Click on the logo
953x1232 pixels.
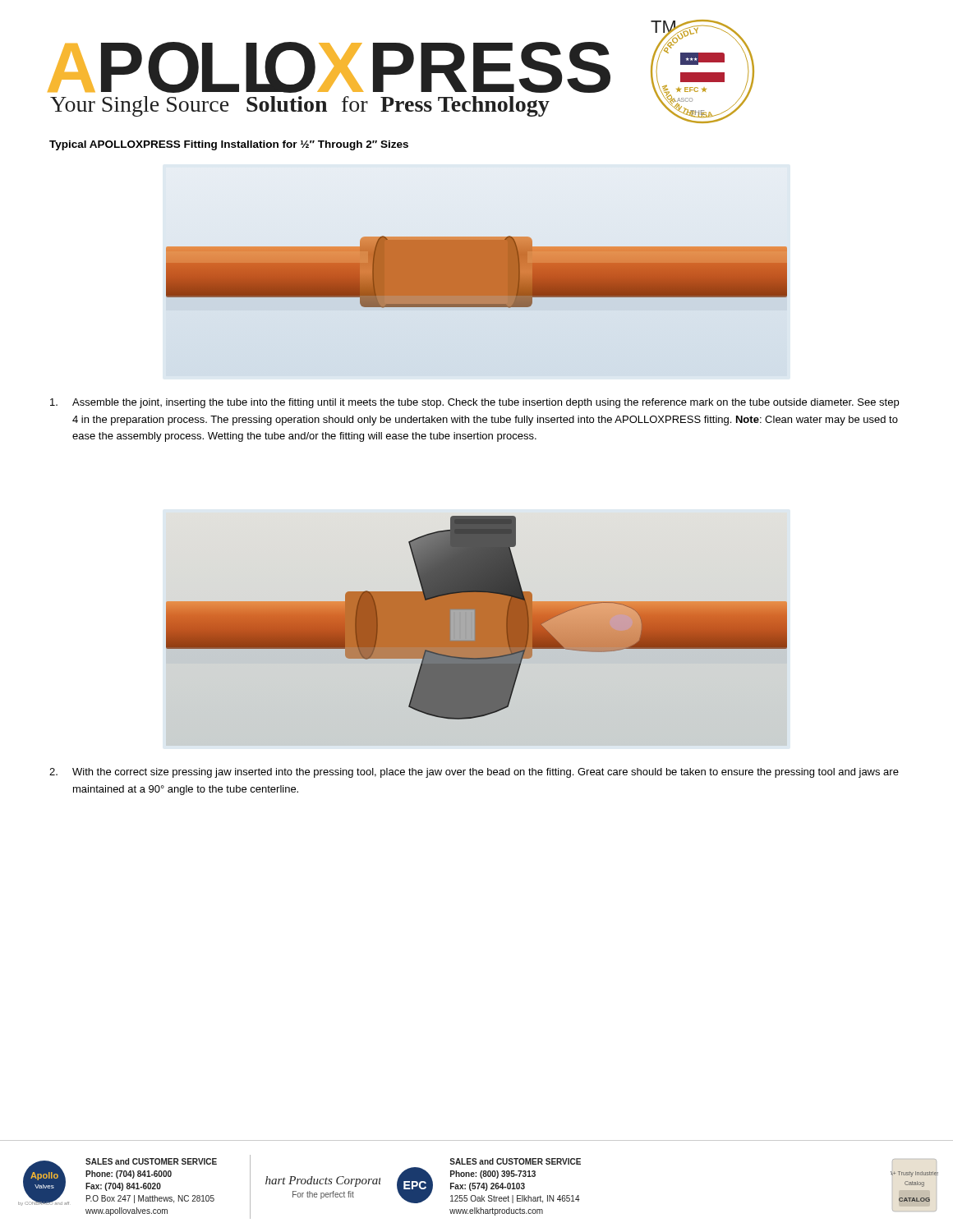pyautogui.click(x=702, y=71)
